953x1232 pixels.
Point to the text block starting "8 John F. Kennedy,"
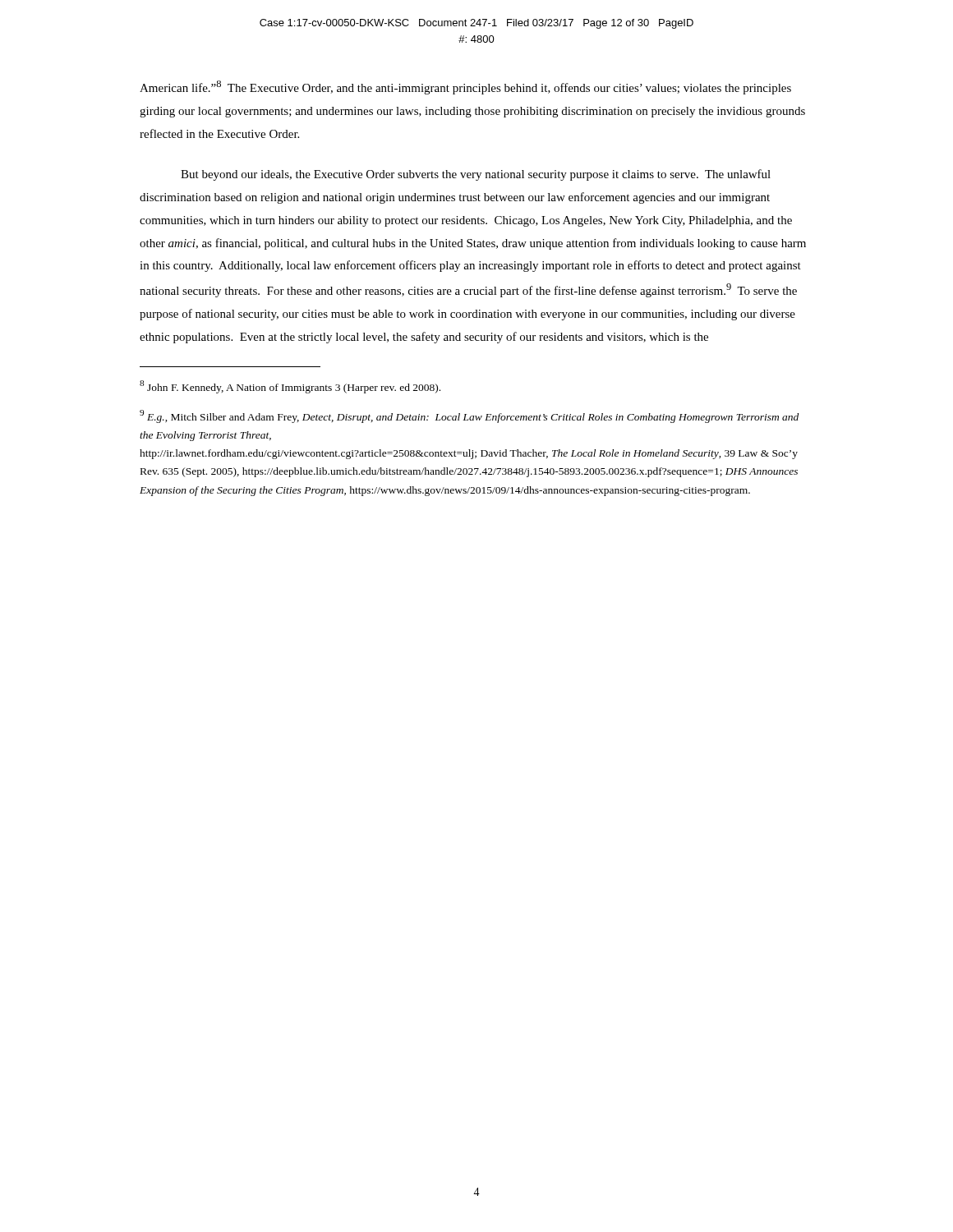(291, 386)
